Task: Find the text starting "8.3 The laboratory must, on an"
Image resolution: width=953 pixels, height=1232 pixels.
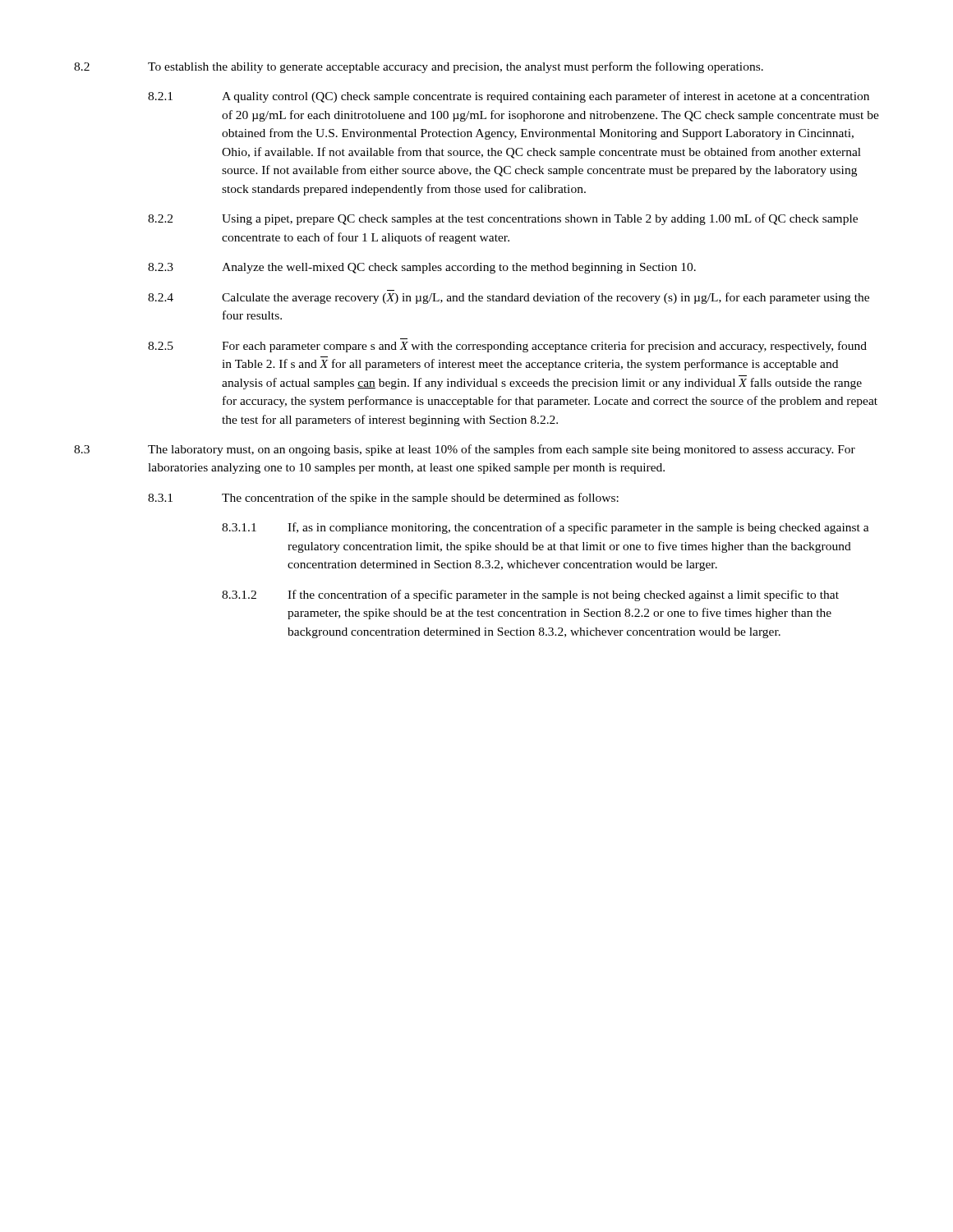Action: 476,459
